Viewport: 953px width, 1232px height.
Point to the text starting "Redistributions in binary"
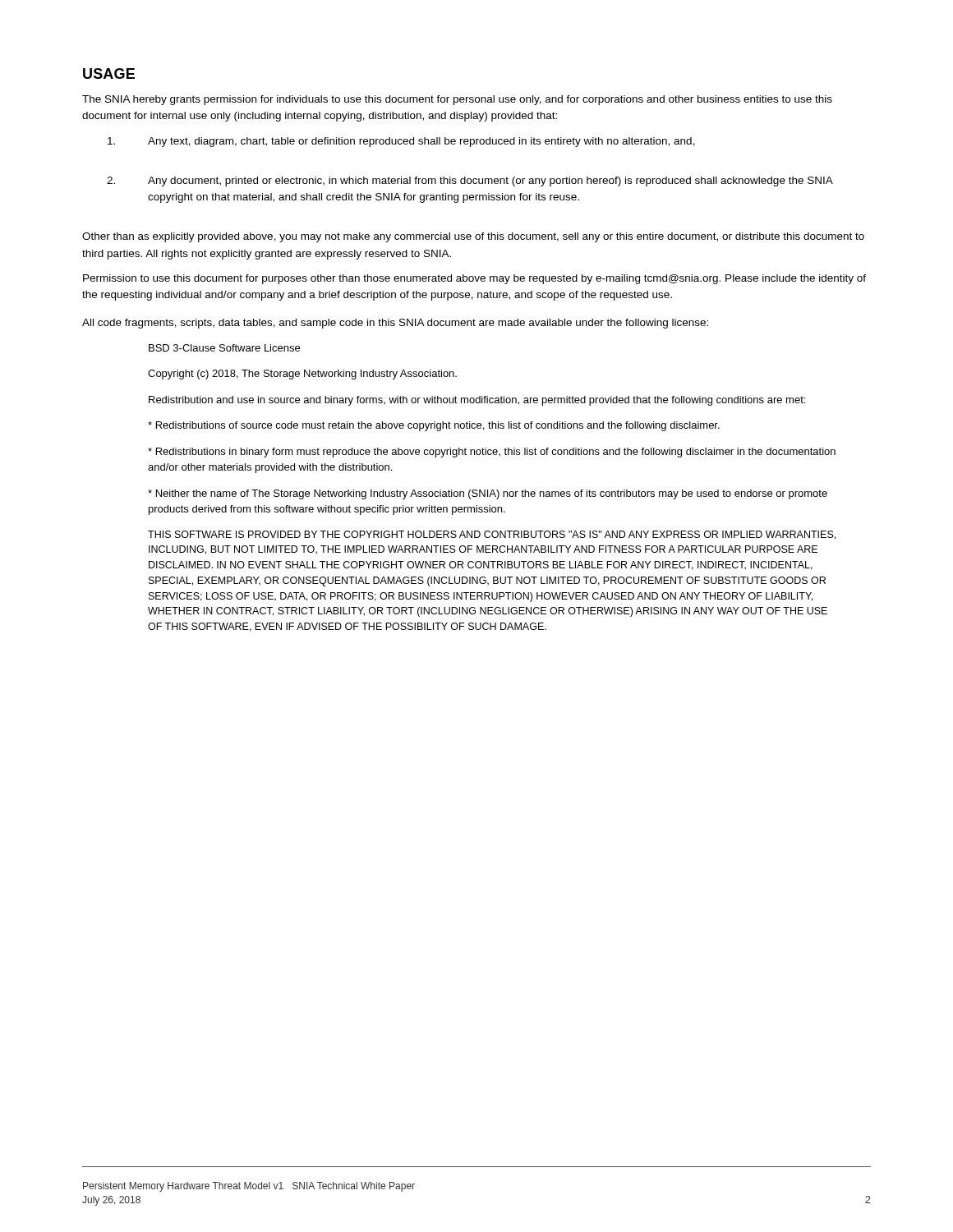pyautogui.click(x=492, y=459)
